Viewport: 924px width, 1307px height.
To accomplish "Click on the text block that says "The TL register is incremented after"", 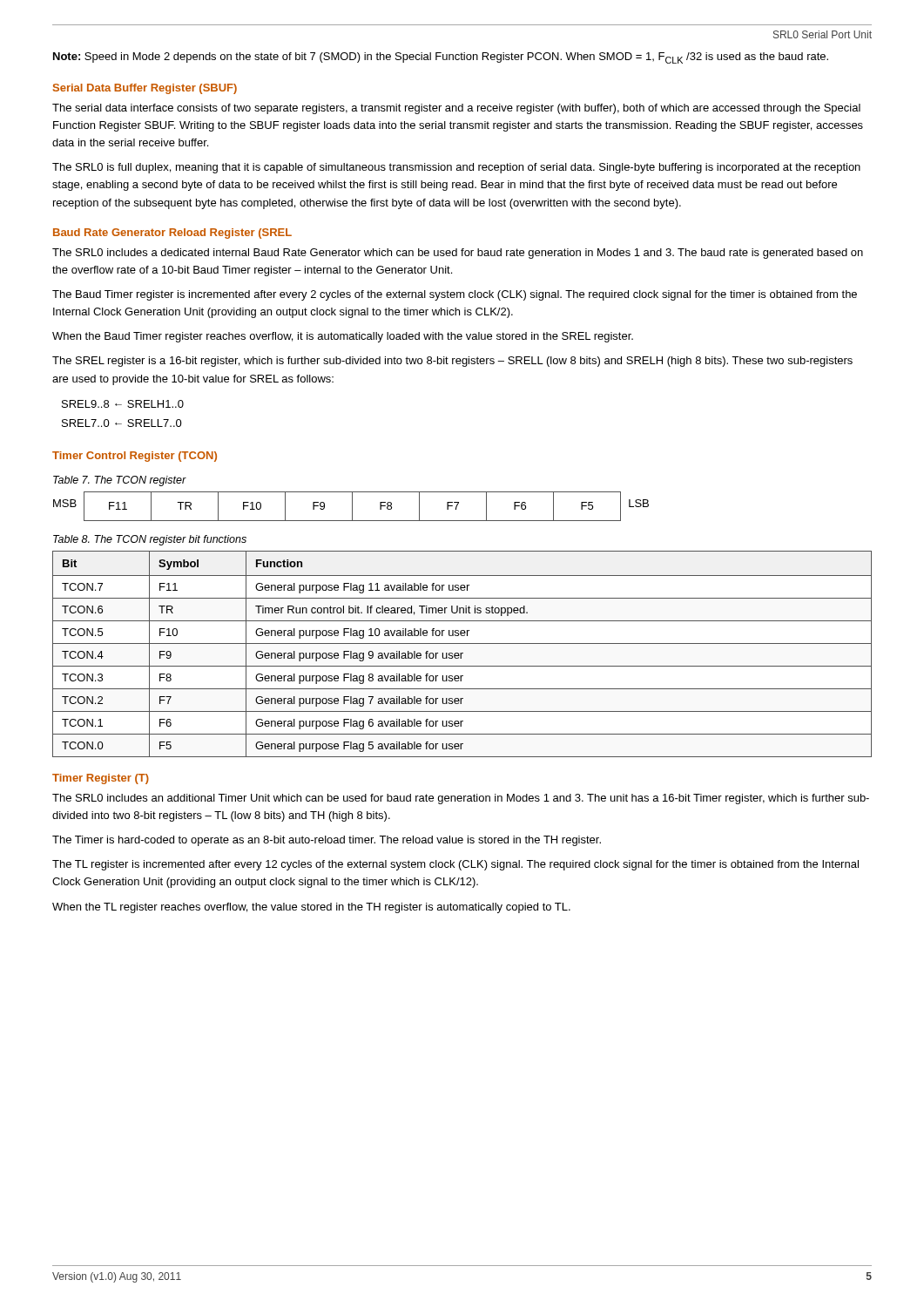I will 456,873.
